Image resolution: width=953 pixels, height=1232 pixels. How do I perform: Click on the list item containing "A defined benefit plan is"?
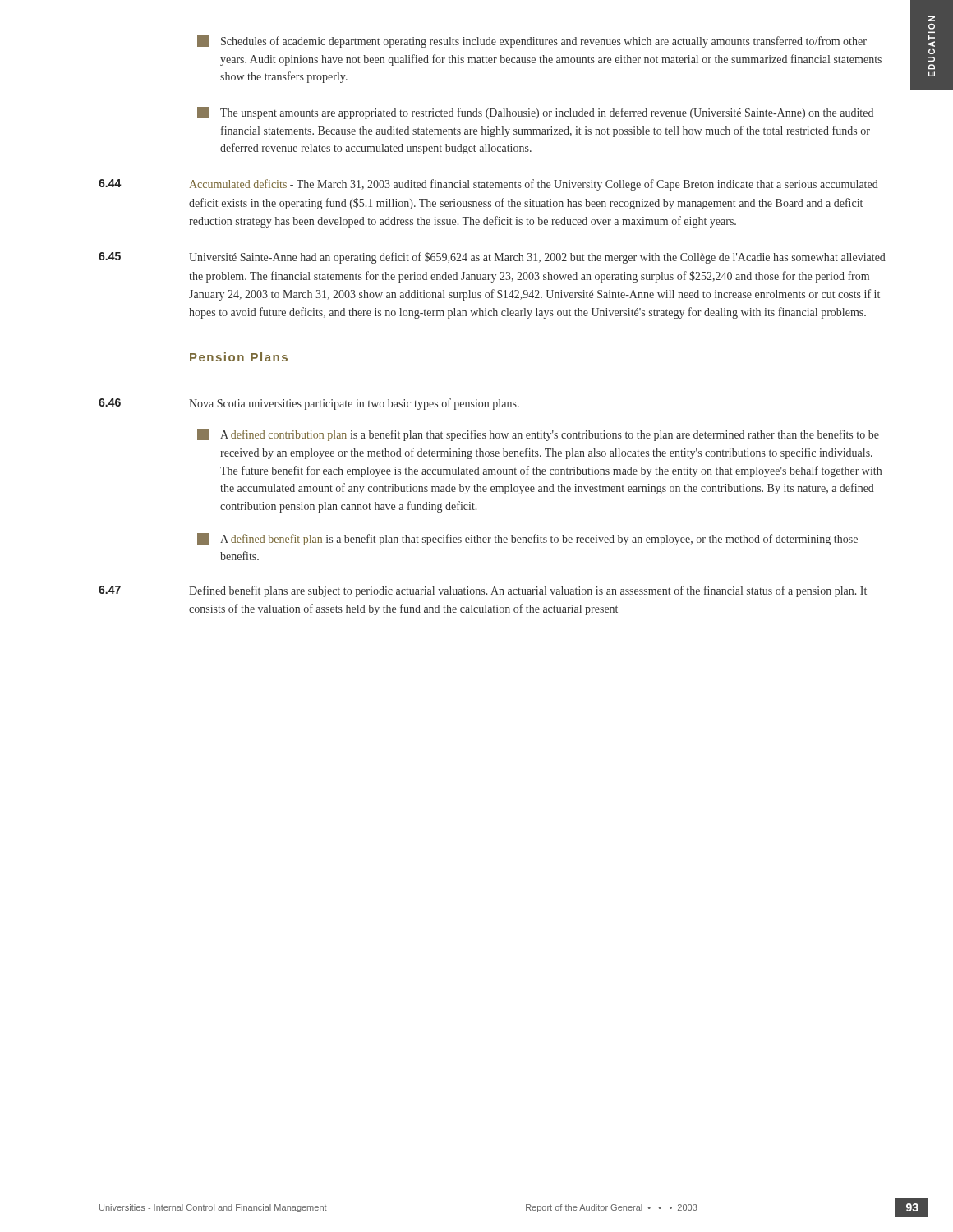coord(542,548)
